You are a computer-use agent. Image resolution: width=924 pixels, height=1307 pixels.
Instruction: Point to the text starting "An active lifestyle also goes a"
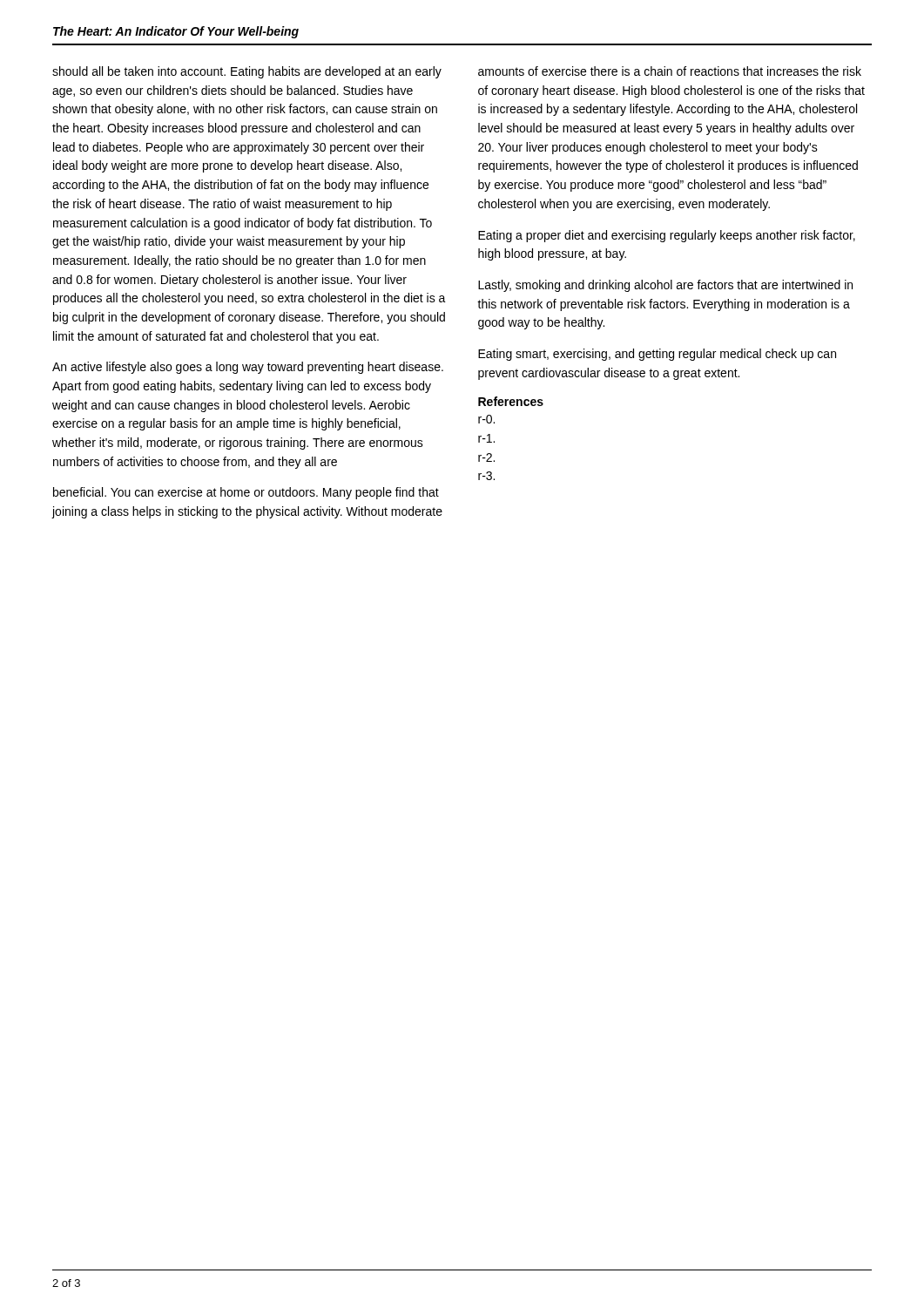248,414
